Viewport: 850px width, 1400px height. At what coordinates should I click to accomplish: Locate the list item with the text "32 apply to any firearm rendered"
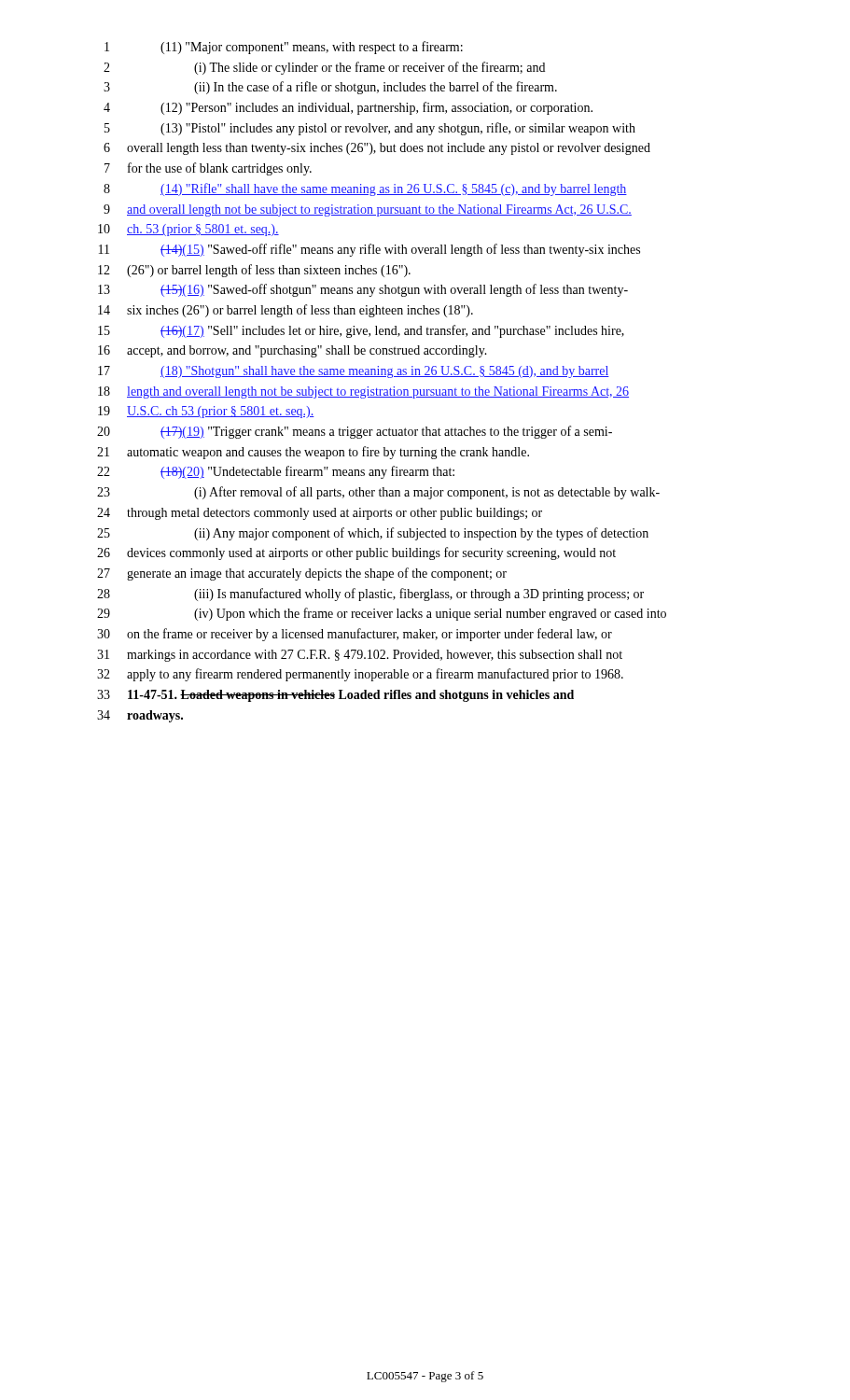click(425, 675)
